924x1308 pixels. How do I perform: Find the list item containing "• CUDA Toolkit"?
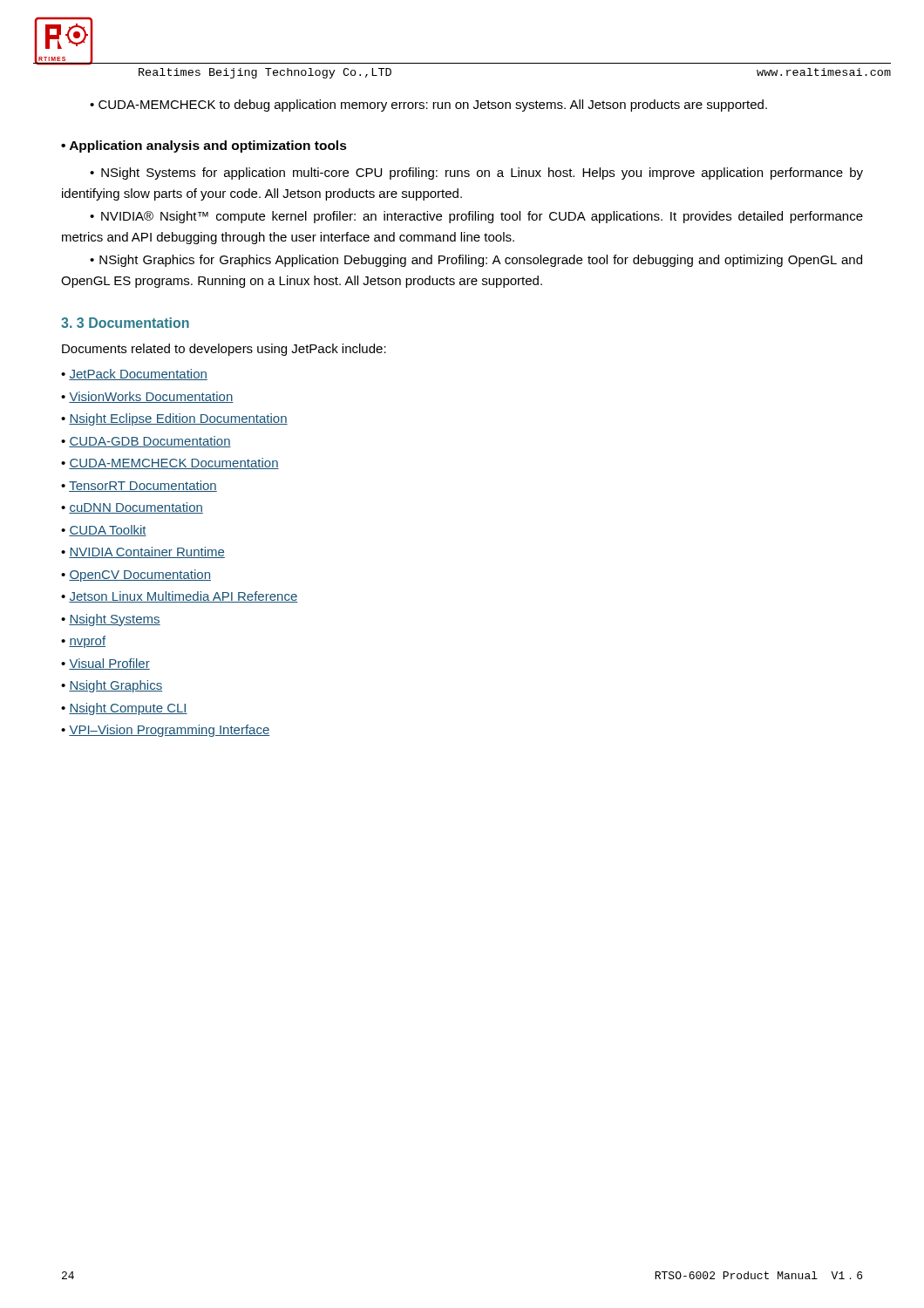(x=103, y=529)
